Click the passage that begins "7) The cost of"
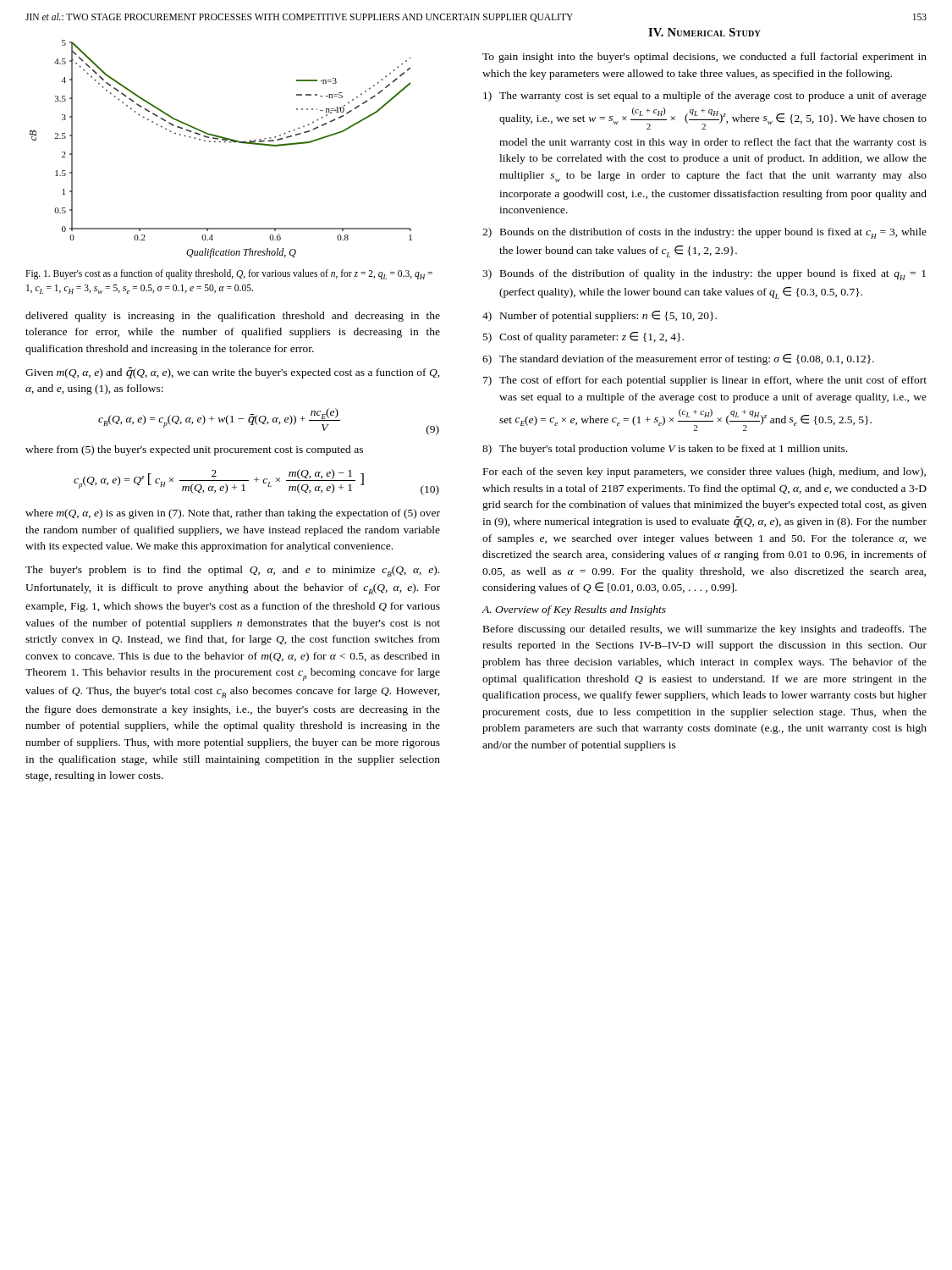The width and height of the screenshot is (952, 1270). (704, 404)
